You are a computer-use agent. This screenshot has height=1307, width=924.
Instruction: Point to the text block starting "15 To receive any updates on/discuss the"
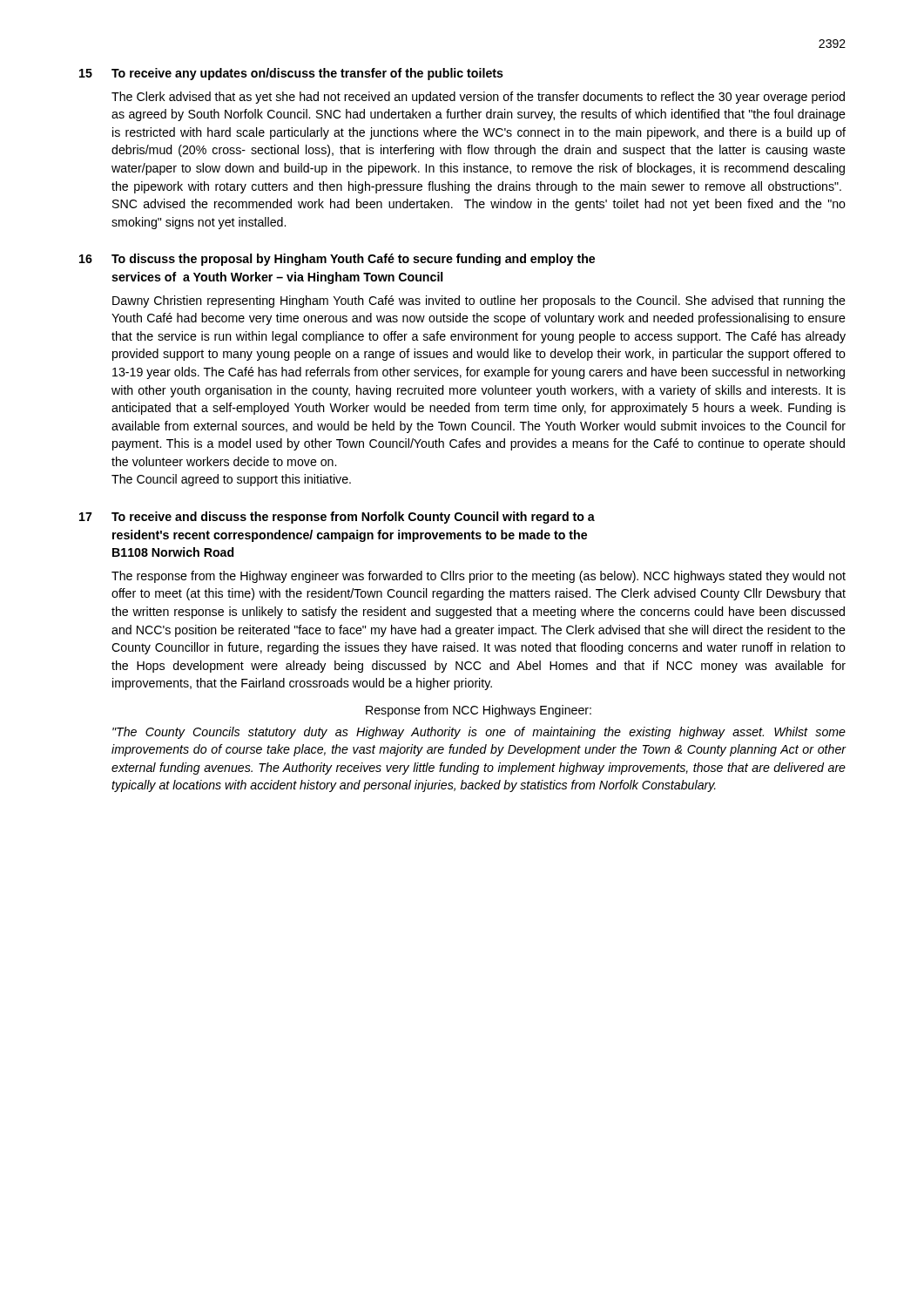tap(462, 148)
